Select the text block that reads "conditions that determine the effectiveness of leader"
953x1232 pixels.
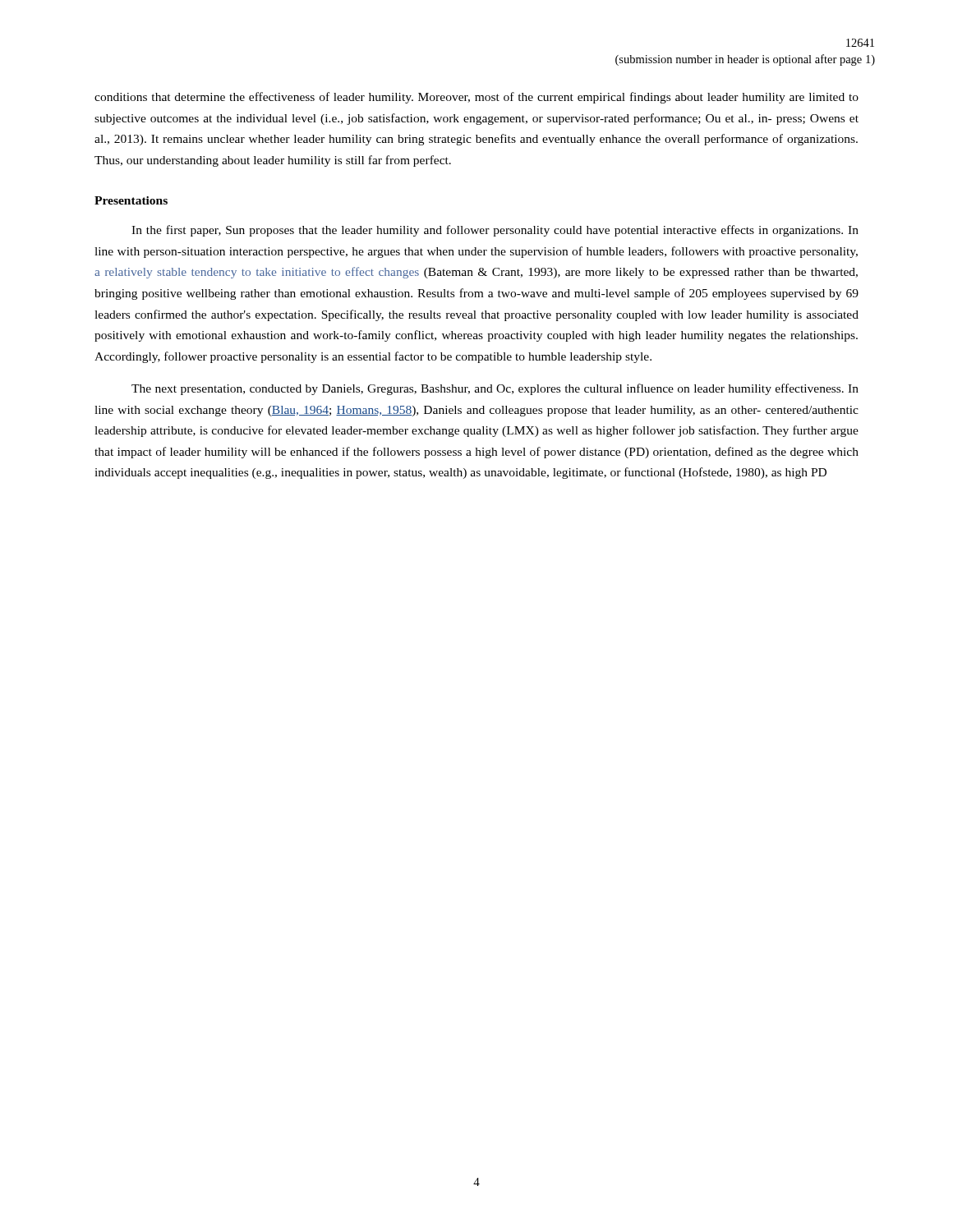pos(476,128)
